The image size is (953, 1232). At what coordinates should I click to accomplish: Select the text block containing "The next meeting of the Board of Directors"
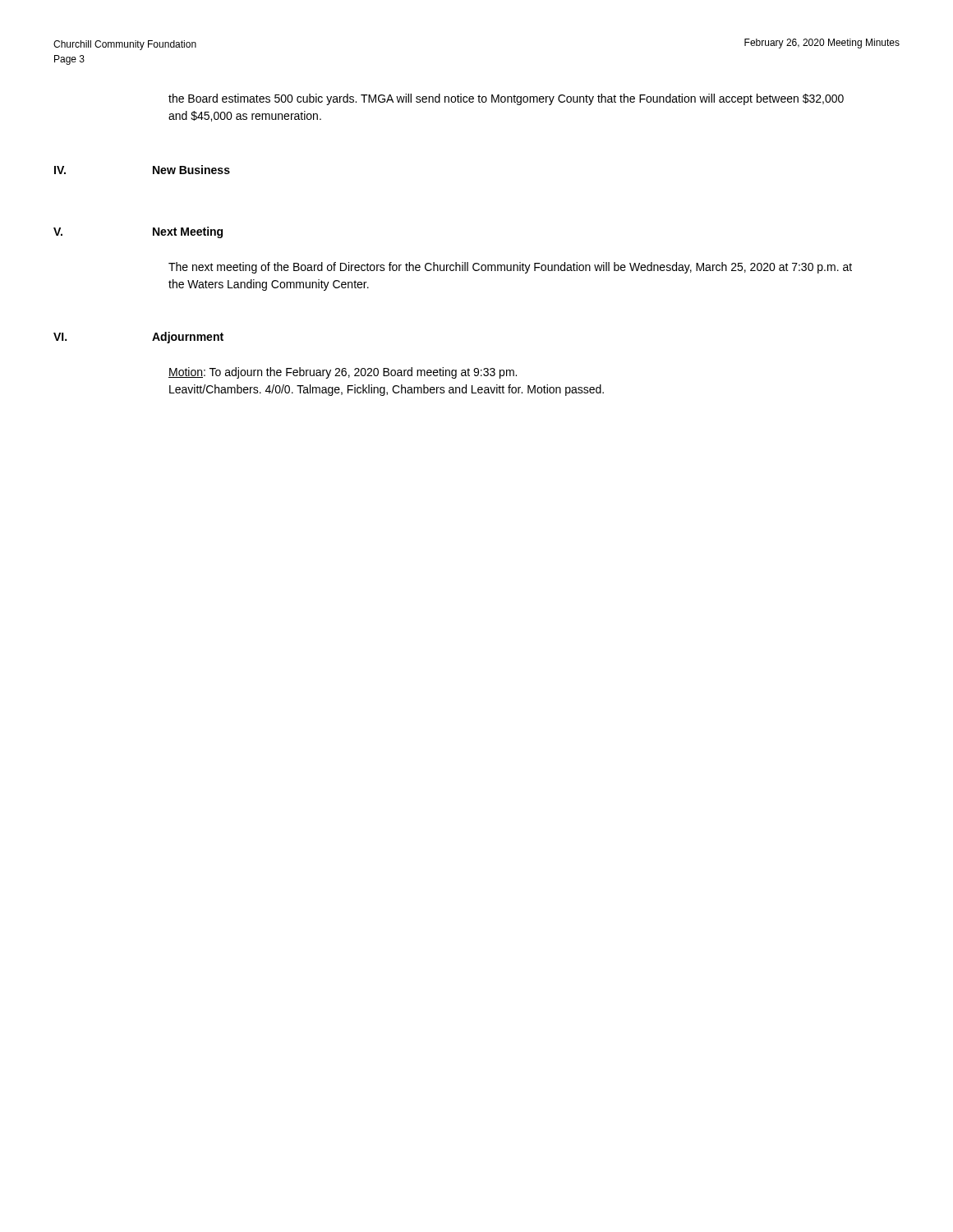[510, 276]
